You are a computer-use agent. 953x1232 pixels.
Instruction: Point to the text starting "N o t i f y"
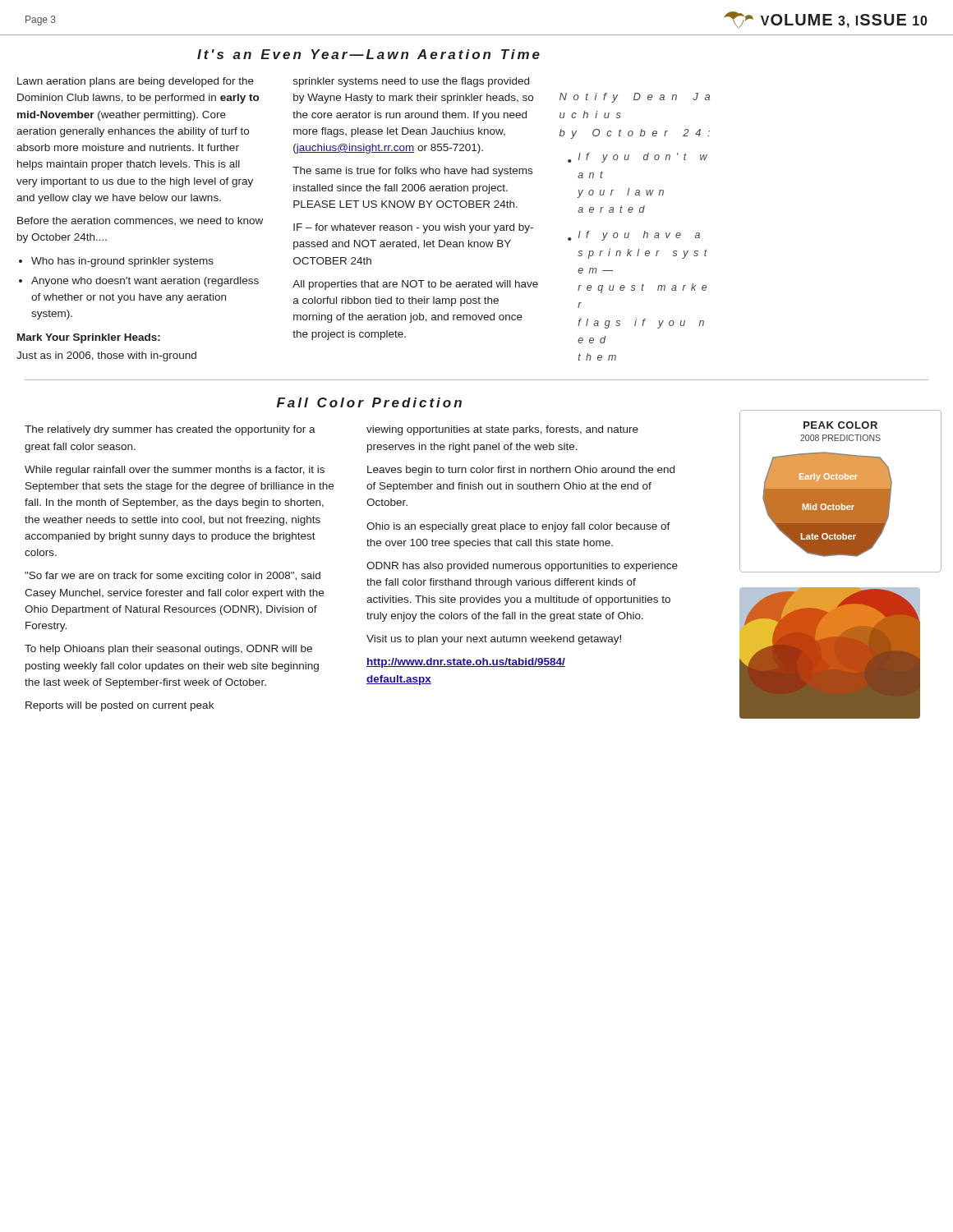pyautogui.click(x=635, y=98)
